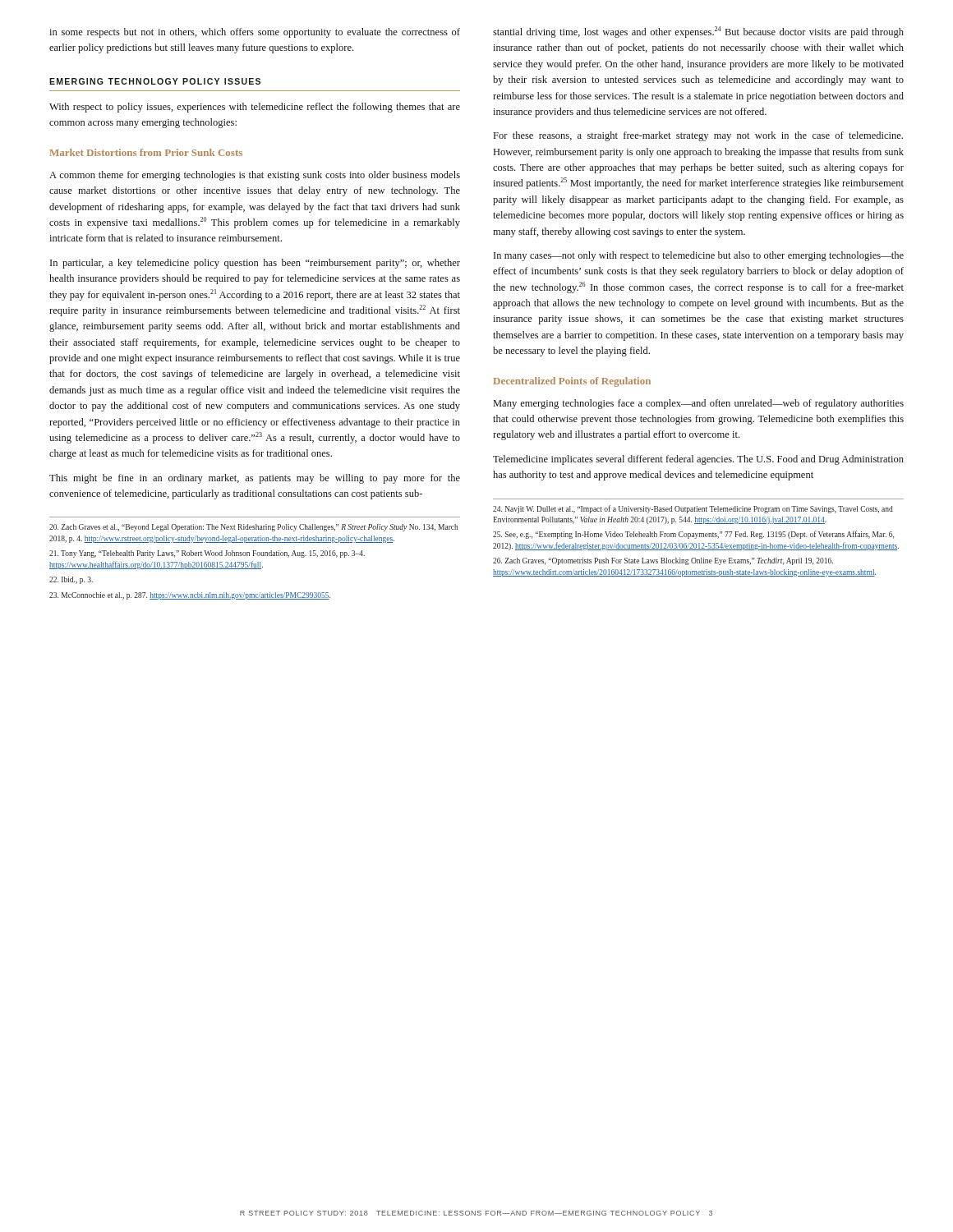Select the text starting "EMERGING TECHNOLOGY POLICY"
Image resolution: width=953 pixels, height=1232 pixels.
pos(156,81)
